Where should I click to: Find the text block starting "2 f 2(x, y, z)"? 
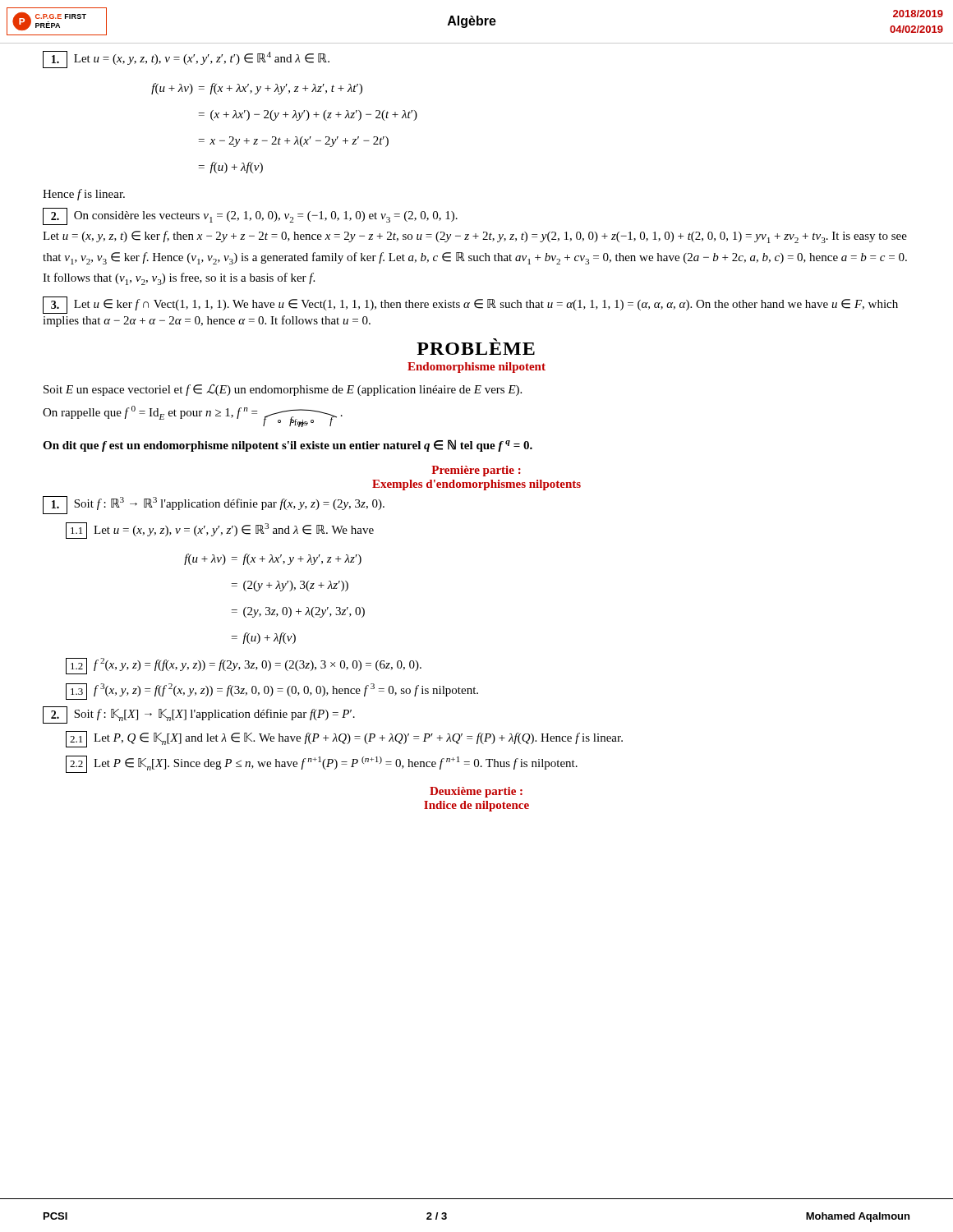pos(244,665)
